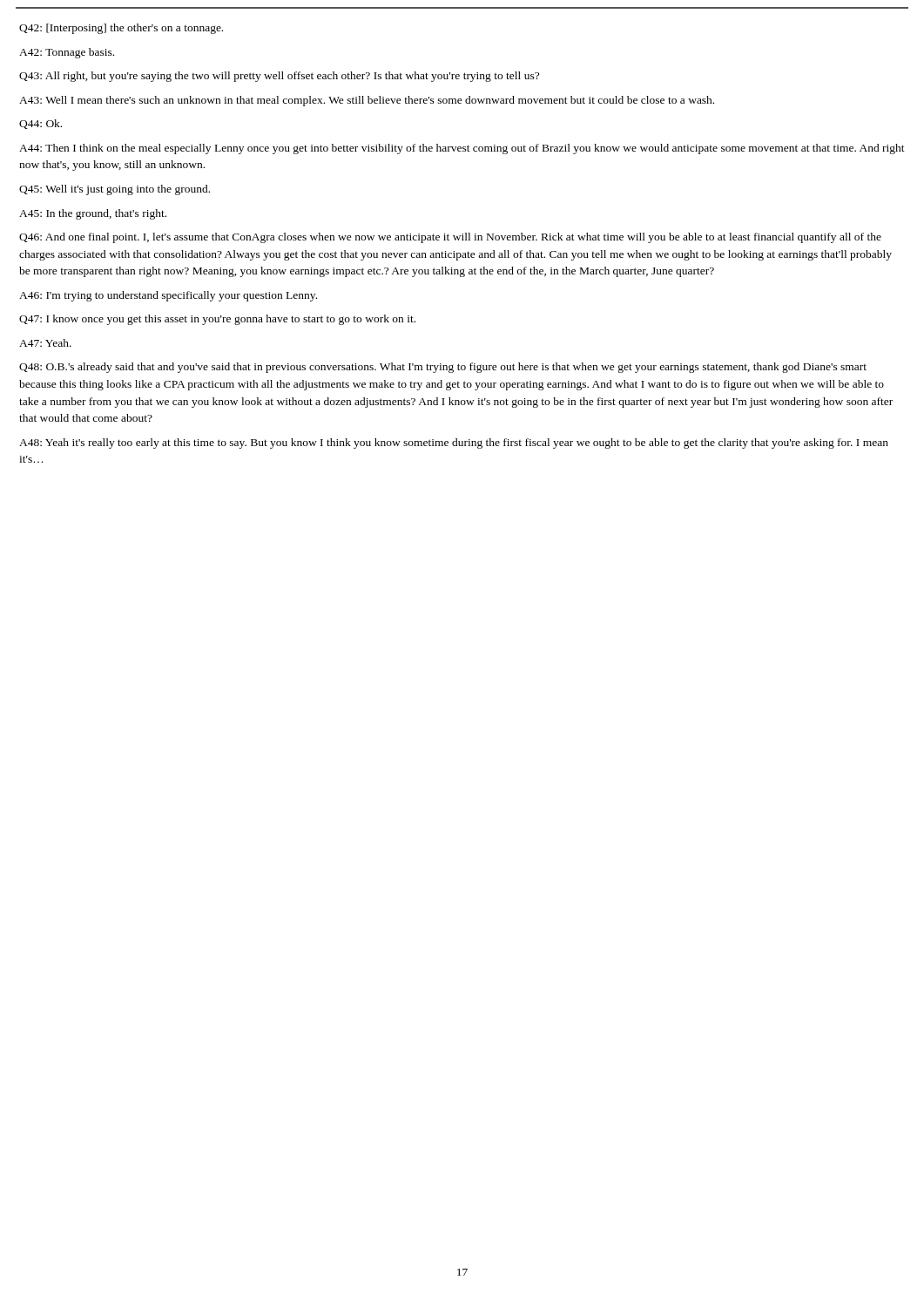Locate the region starting "Q44: Ok."

(41, 124)
